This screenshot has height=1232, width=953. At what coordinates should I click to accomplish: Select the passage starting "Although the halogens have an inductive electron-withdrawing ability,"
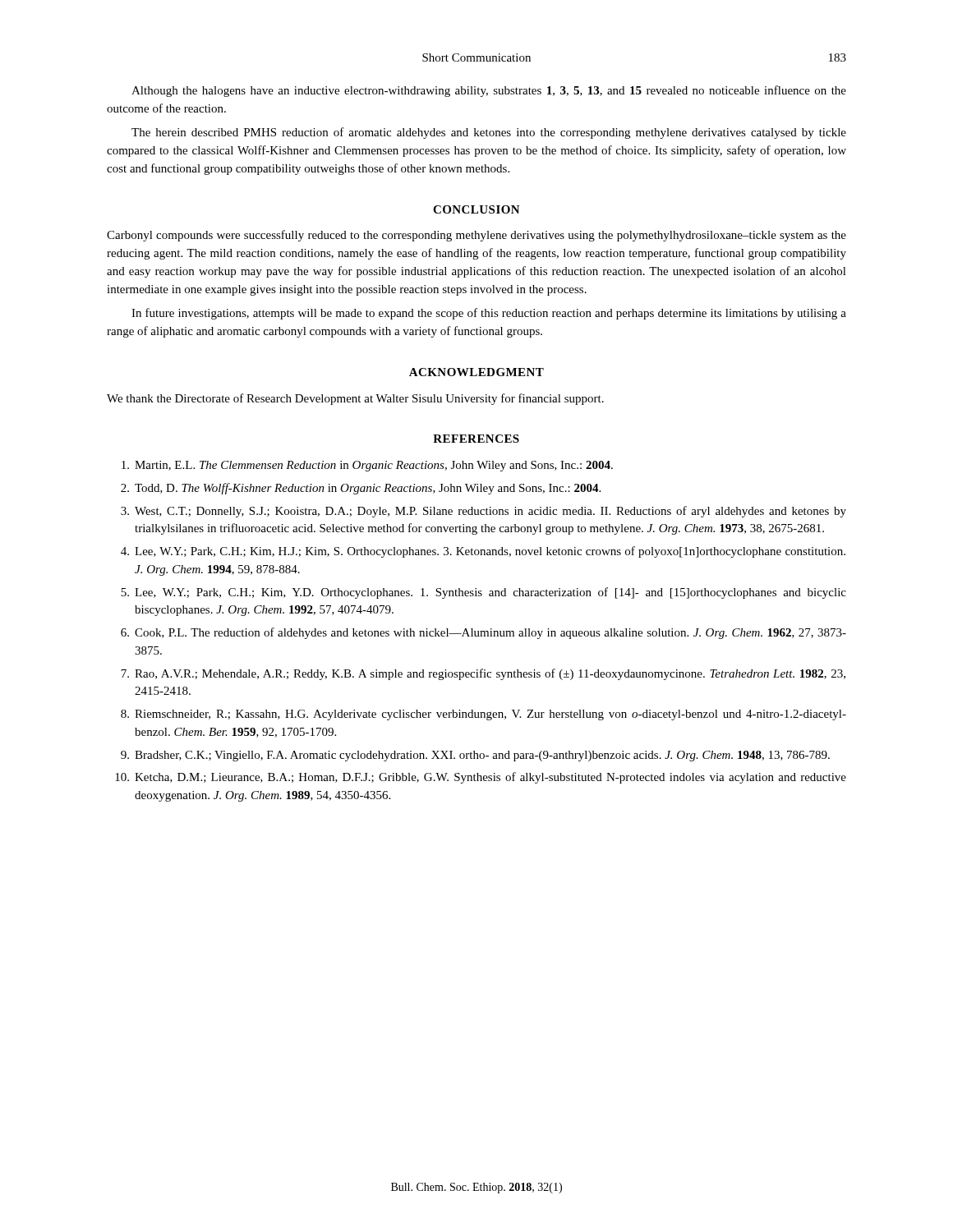coord(476,130)
